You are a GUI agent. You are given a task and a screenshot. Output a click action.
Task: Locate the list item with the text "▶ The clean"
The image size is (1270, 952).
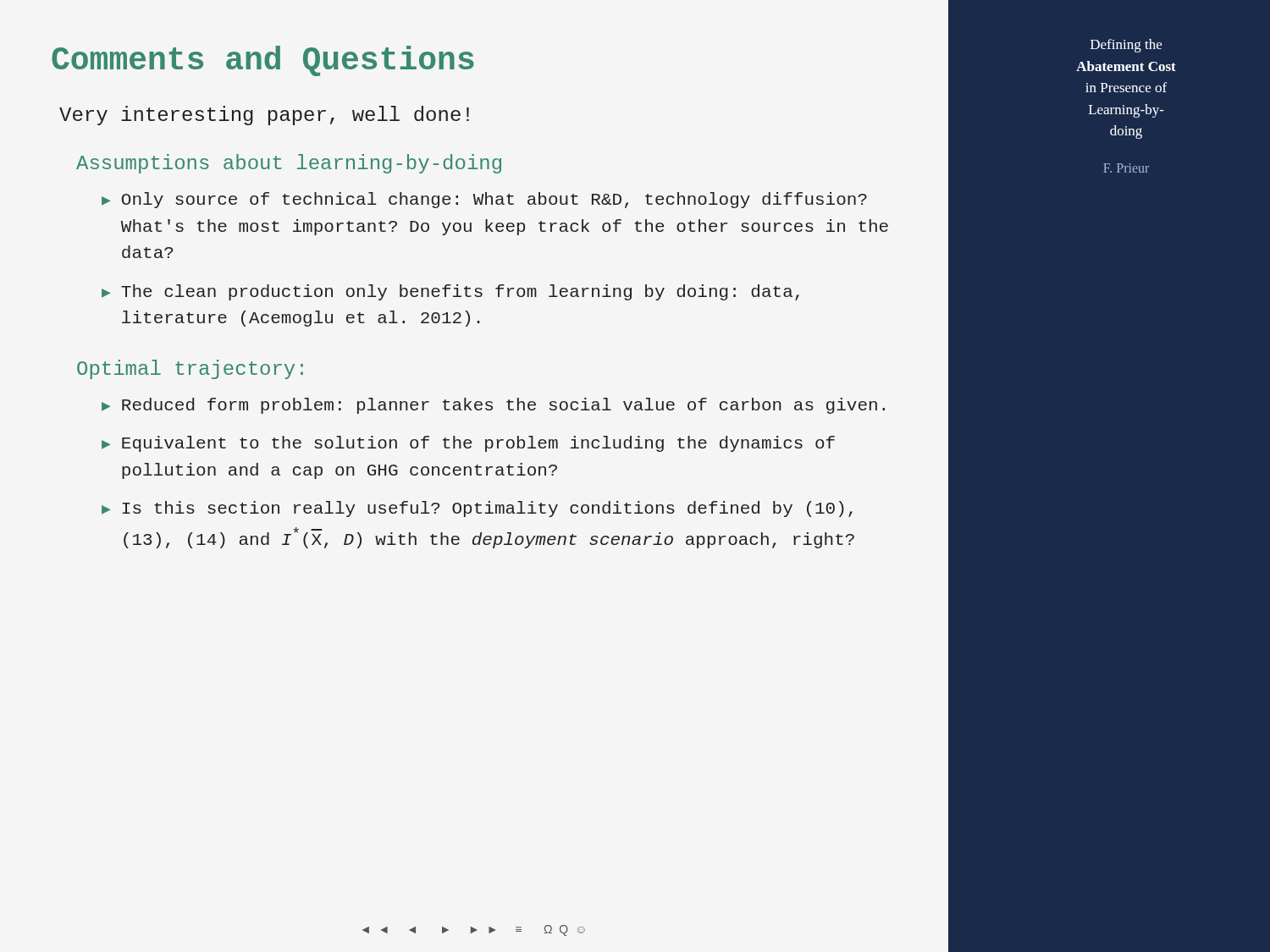point(500,305)
